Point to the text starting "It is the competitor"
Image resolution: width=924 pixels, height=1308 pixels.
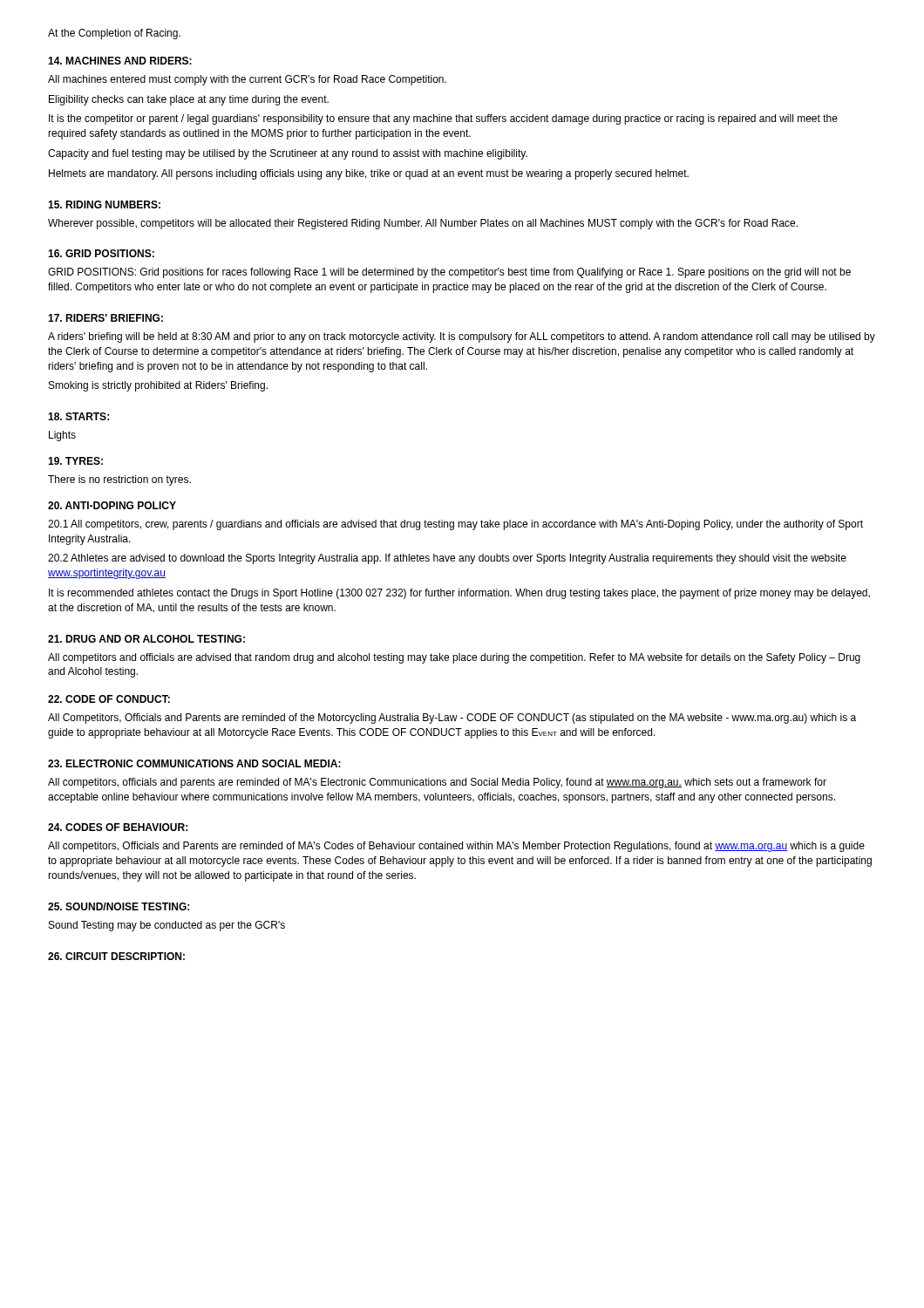[443, 126]
